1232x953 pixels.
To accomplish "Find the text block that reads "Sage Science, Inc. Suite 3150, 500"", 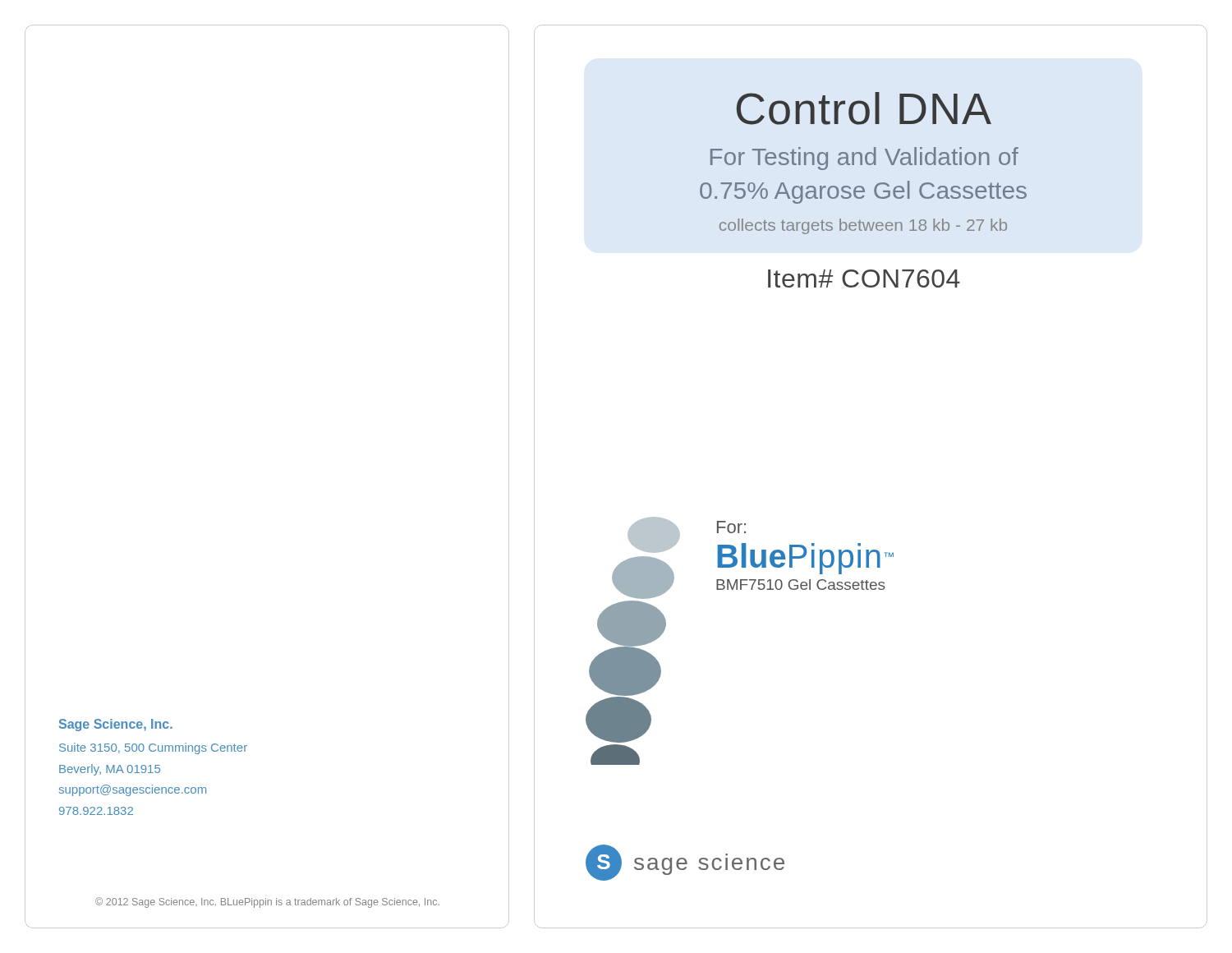I will tap(153, 769).
